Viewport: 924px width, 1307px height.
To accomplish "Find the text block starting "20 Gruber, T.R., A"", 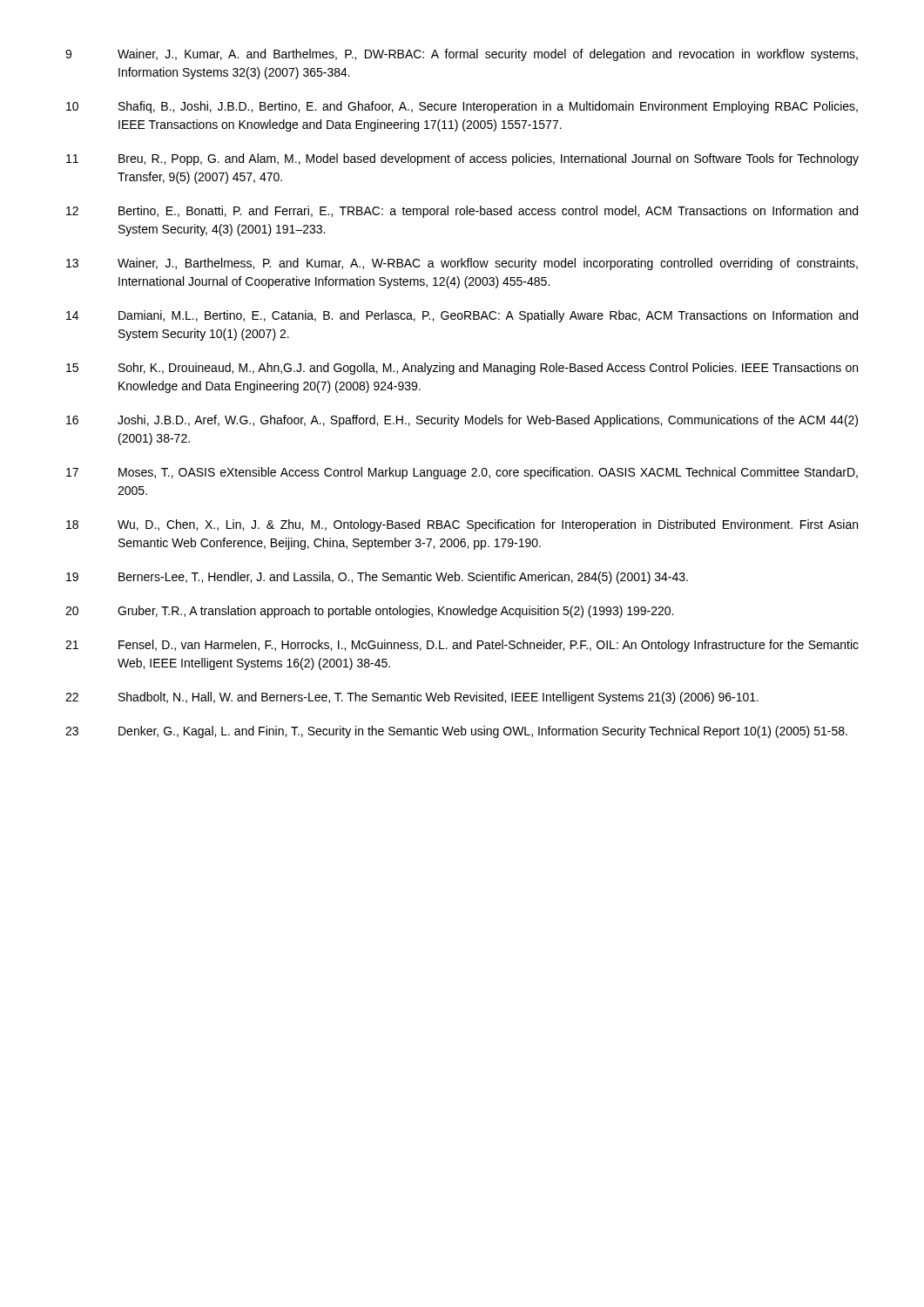I will [x=370, y=611].
